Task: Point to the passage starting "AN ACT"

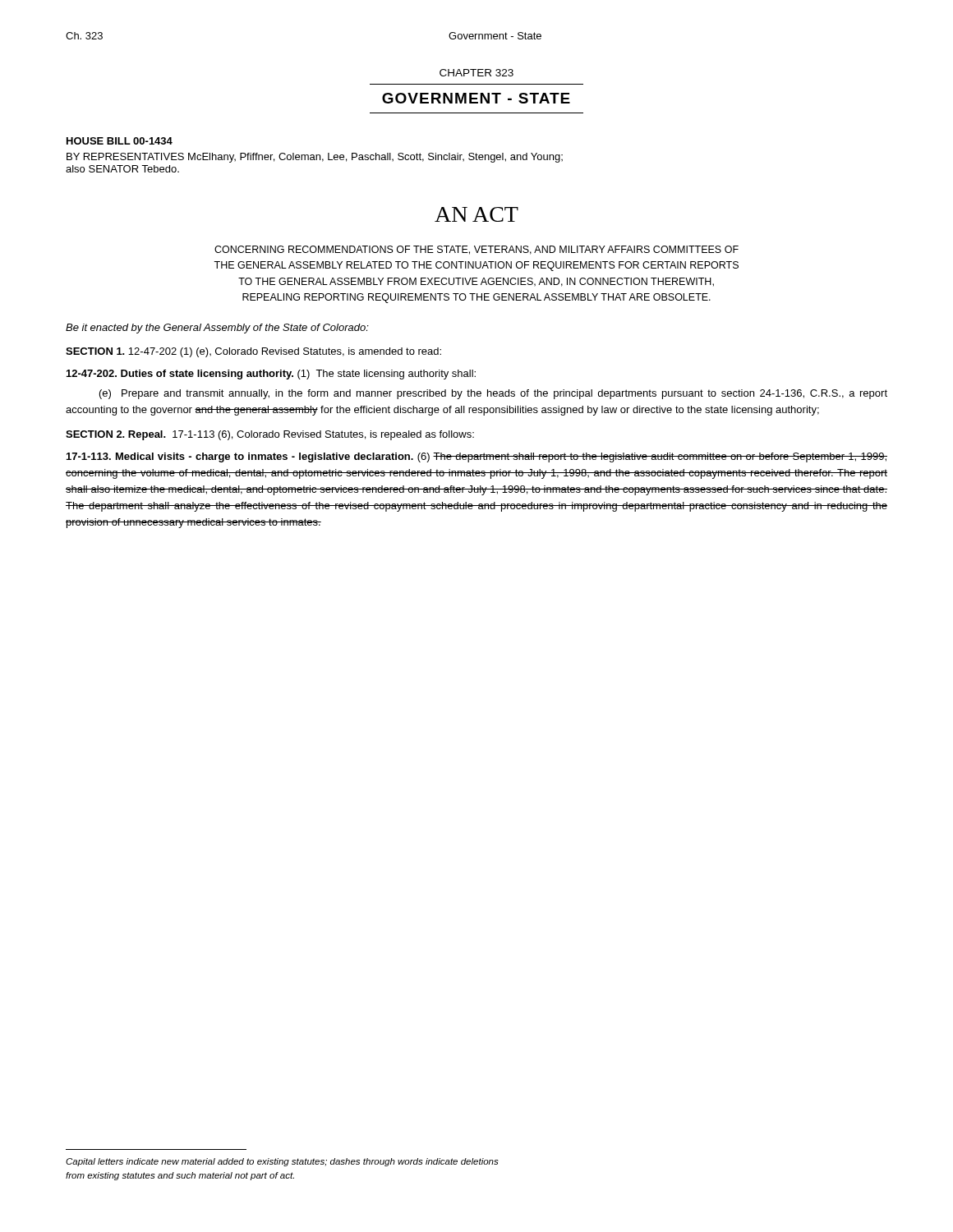Action: click(x=476, y=214)
